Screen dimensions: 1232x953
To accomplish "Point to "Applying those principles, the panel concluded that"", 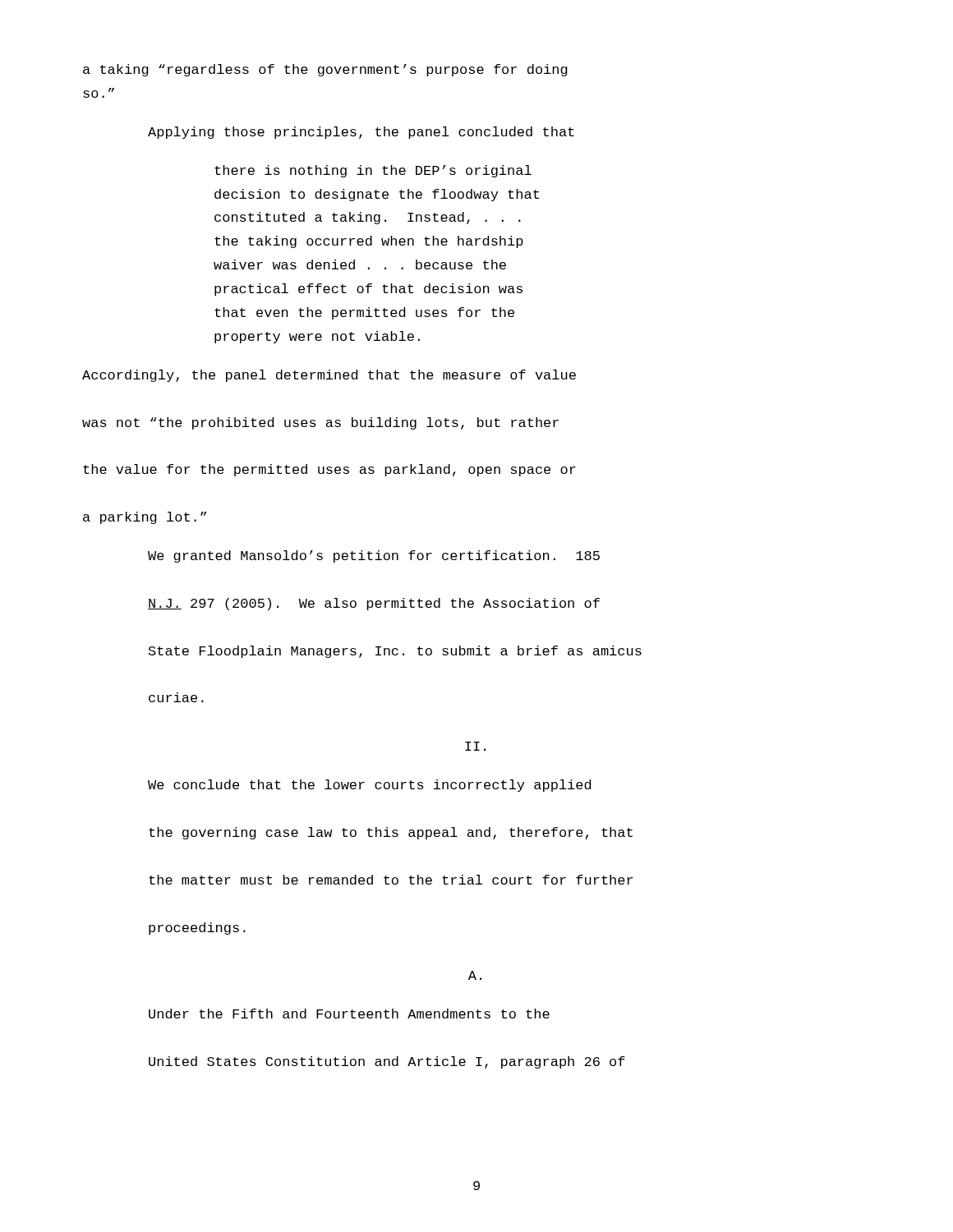I will [x=362, y=133].
